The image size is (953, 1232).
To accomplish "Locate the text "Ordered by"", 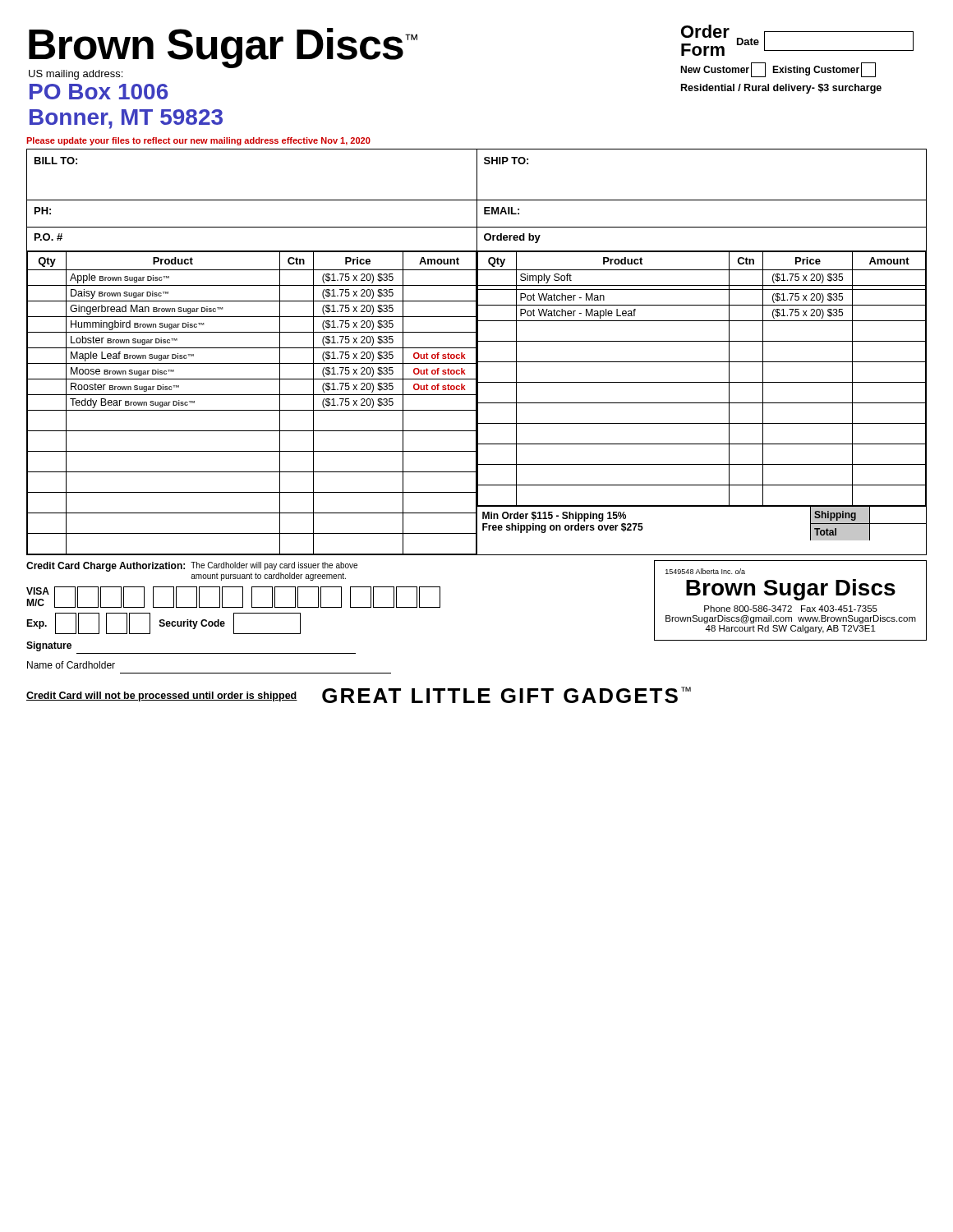I will tap(512, 237).
